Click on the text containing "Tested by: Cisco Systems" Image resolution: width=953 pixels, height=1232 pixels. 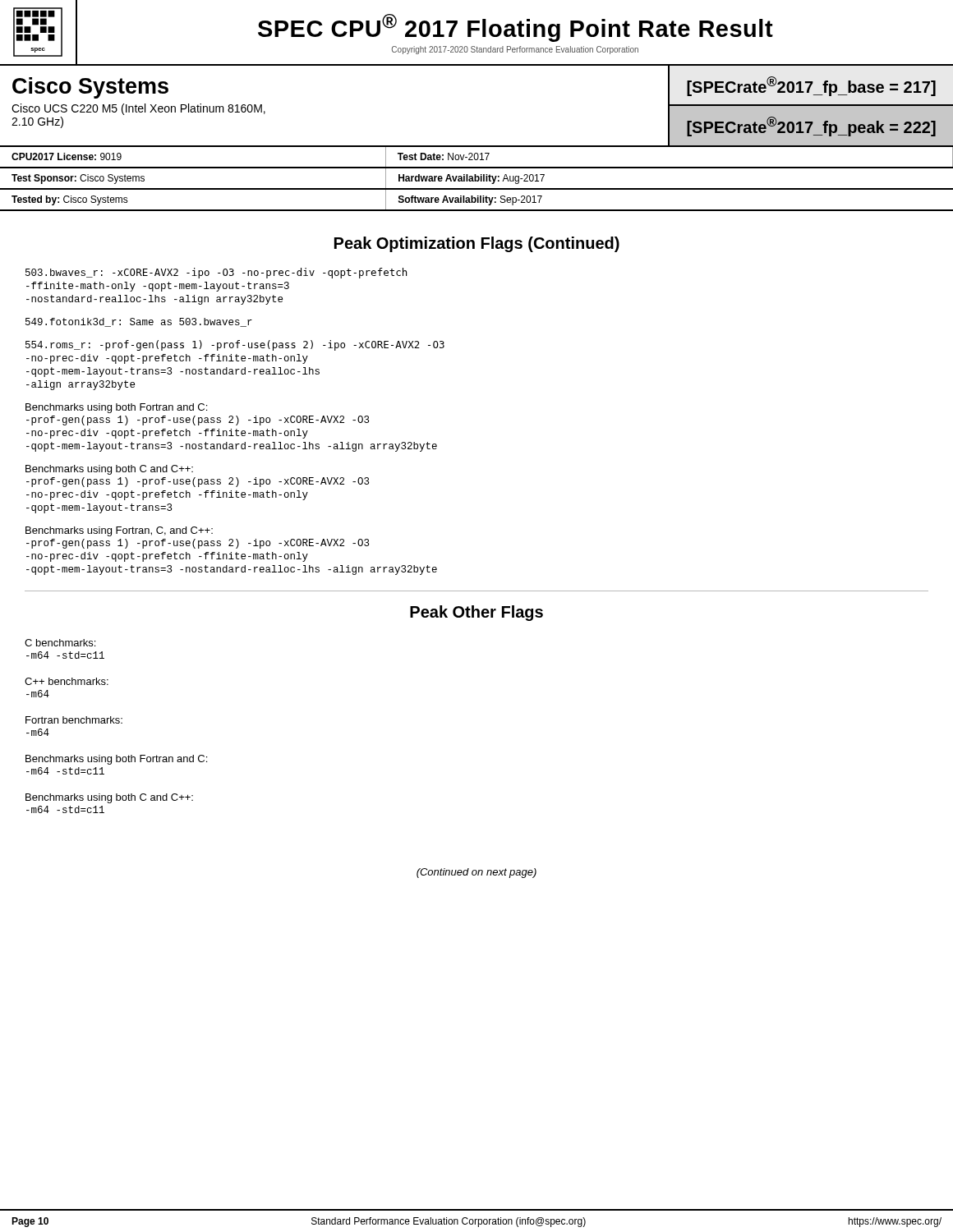(x=70, y=200)
